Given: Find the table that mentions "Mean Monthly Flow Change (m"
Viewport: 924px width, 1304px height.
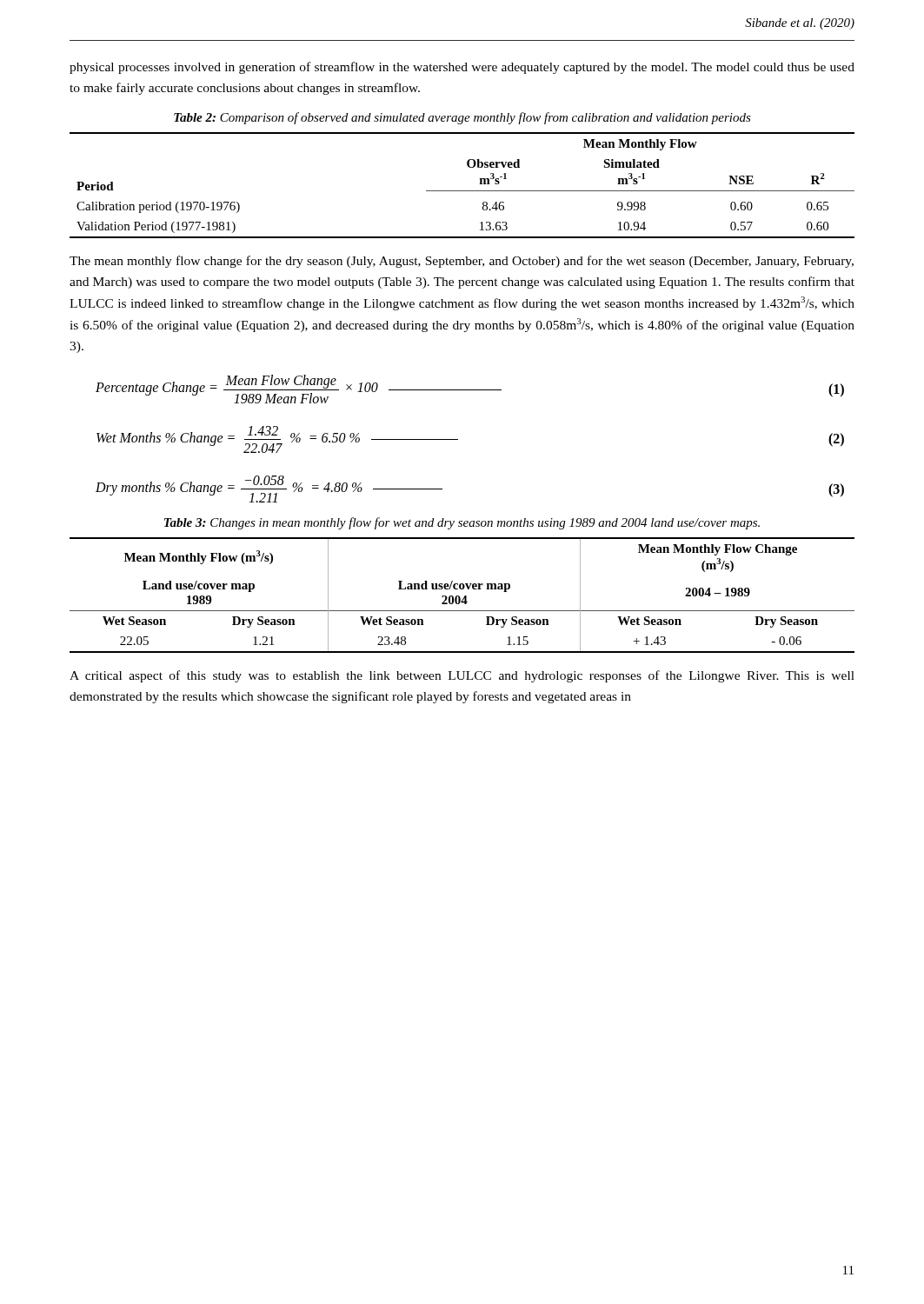Looking at the screenshot, I should [x=462, y=595].
